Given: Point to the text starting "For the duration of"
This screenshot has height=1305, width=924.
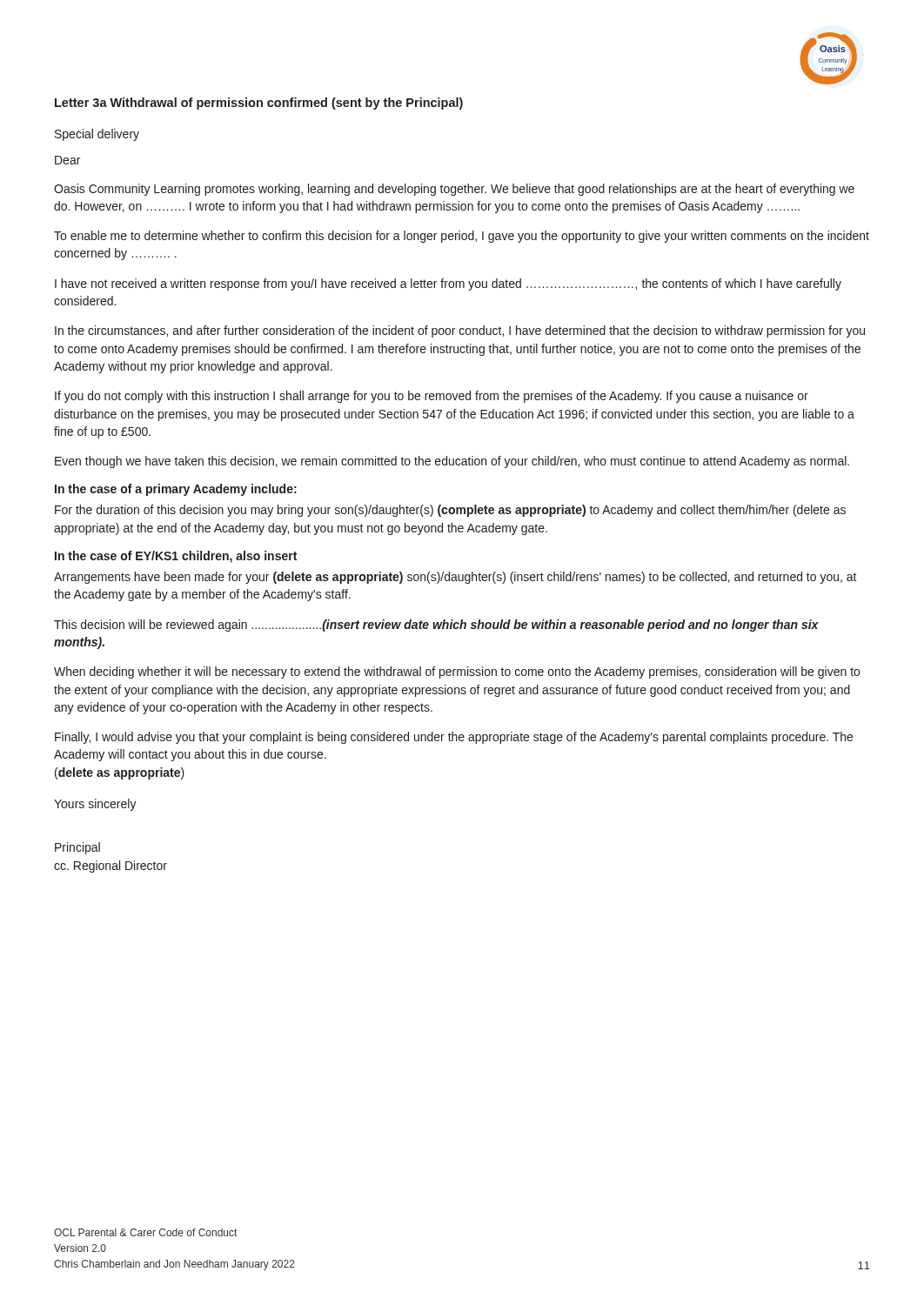Looking at the screenshot, I should pos(450,519).
